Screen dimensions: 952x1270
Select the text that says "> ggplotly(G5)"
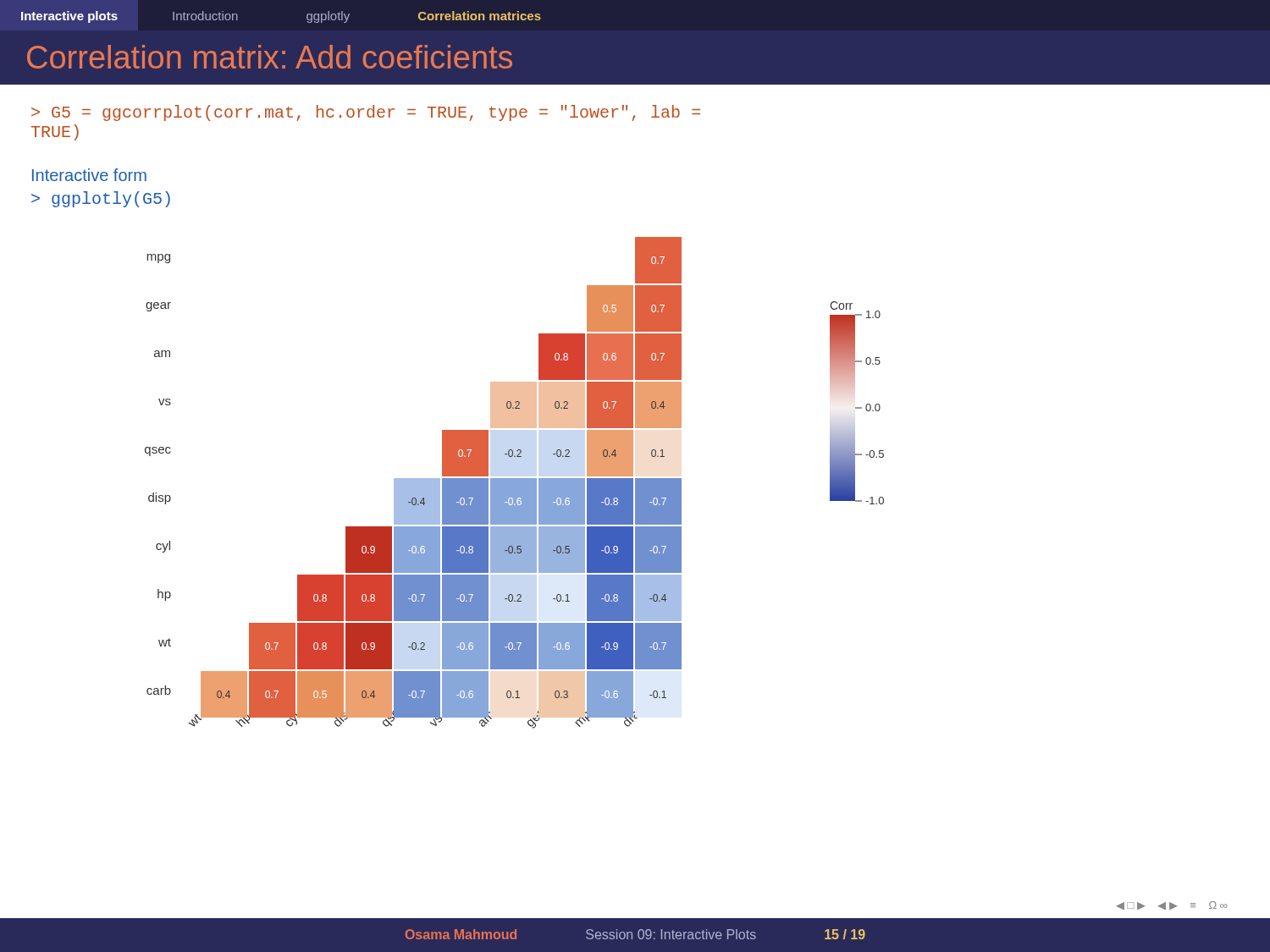tap(102, 199)
